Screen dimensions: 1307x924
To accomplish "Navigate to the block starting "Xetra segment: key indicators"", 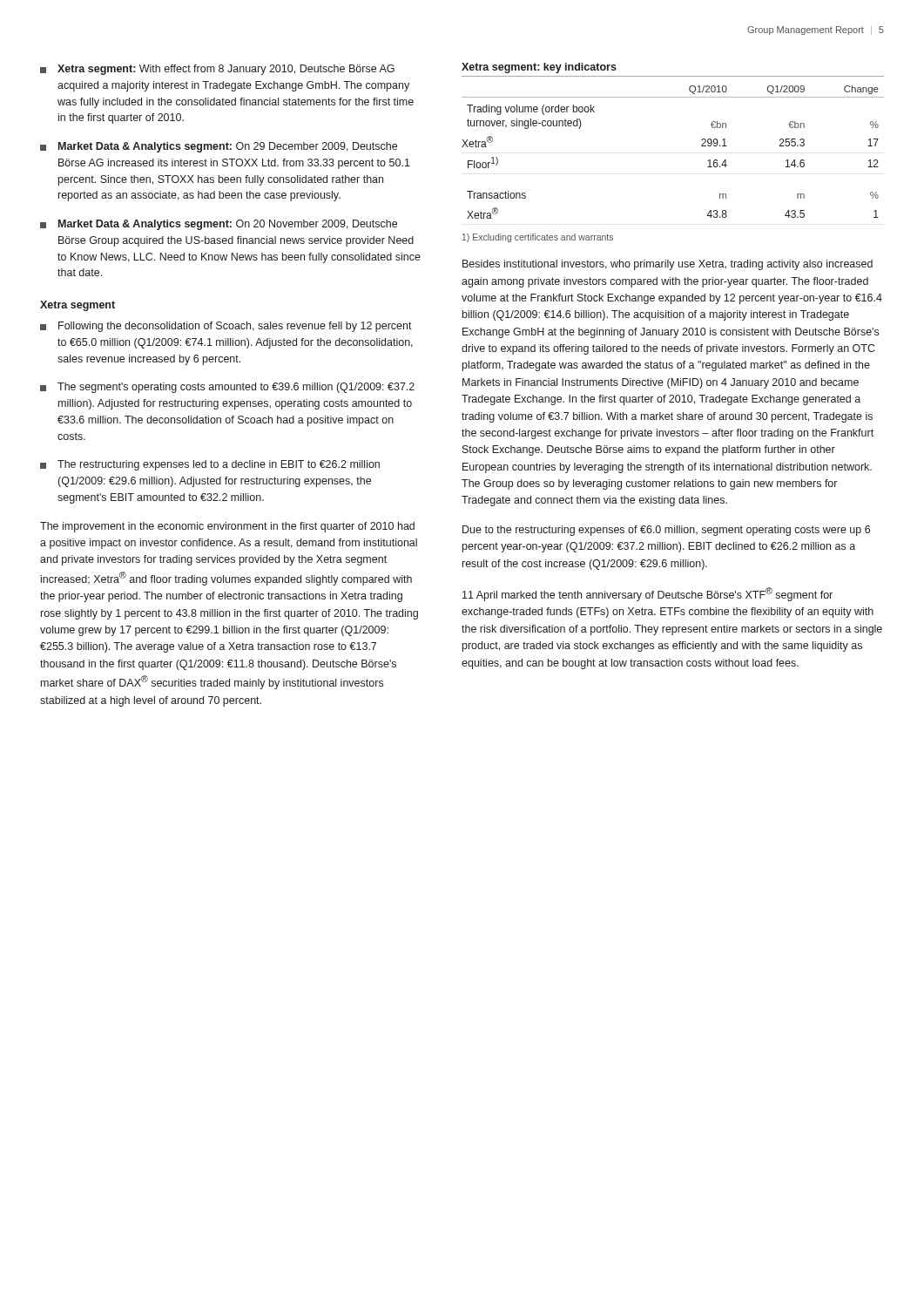I will [x=539, y=67].
